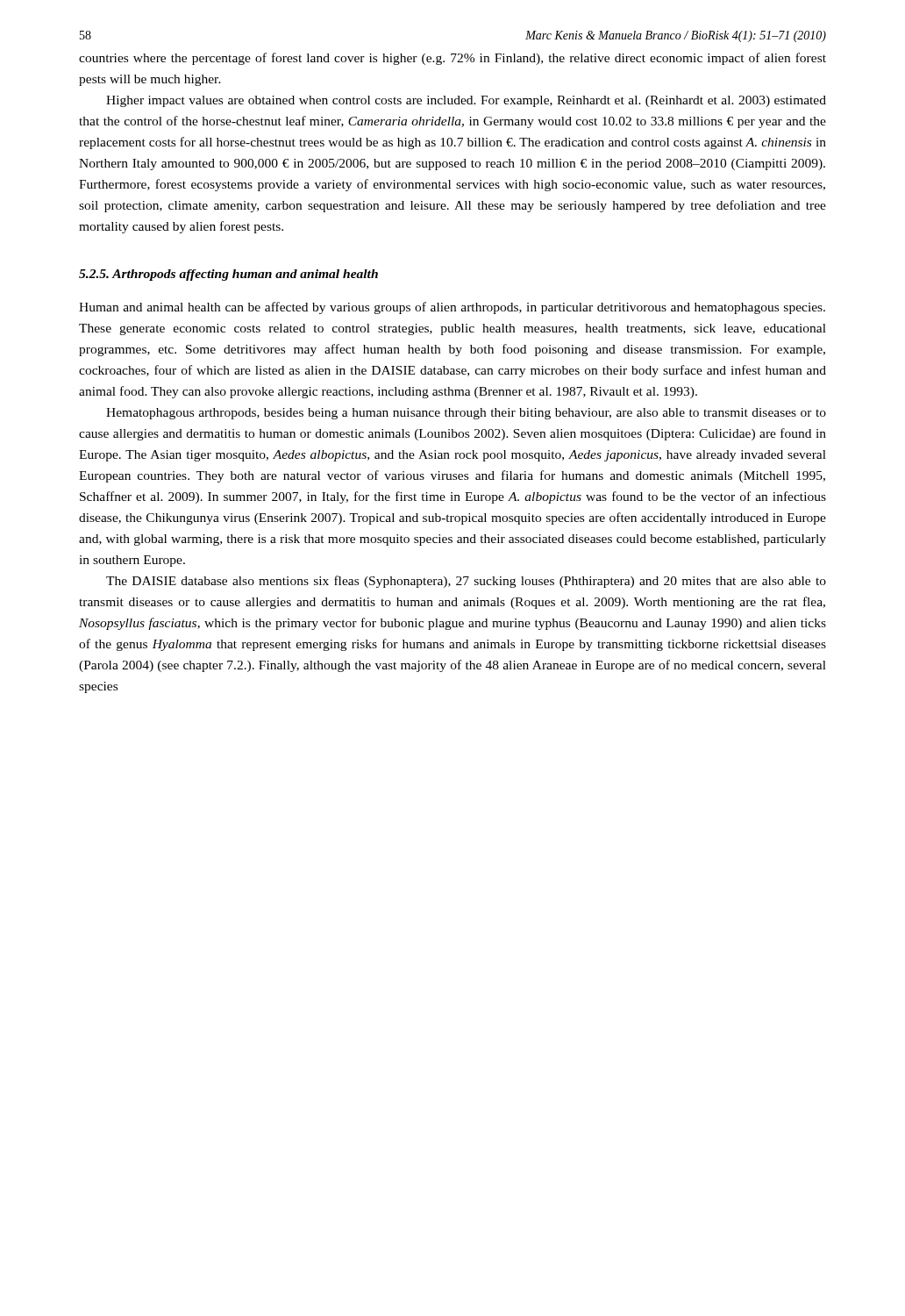This screenshot has width=905, height=1316.
Task: Select the text block with the text "Human and animal health can"
Action: pyautogui.click(x=452, y=349)
